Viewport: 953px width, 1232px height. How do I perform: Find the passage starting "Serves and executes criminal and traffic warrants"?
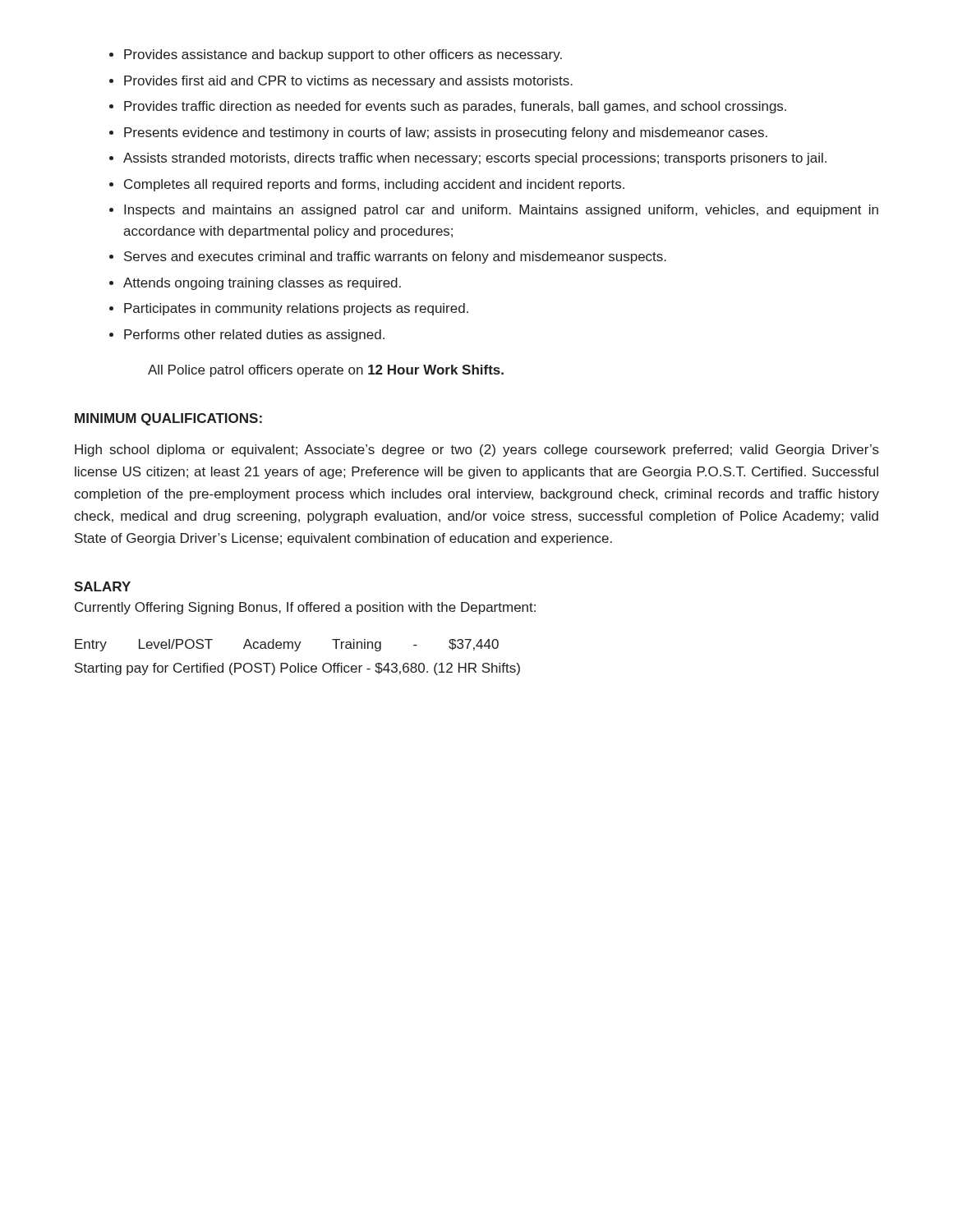point(501,257)
